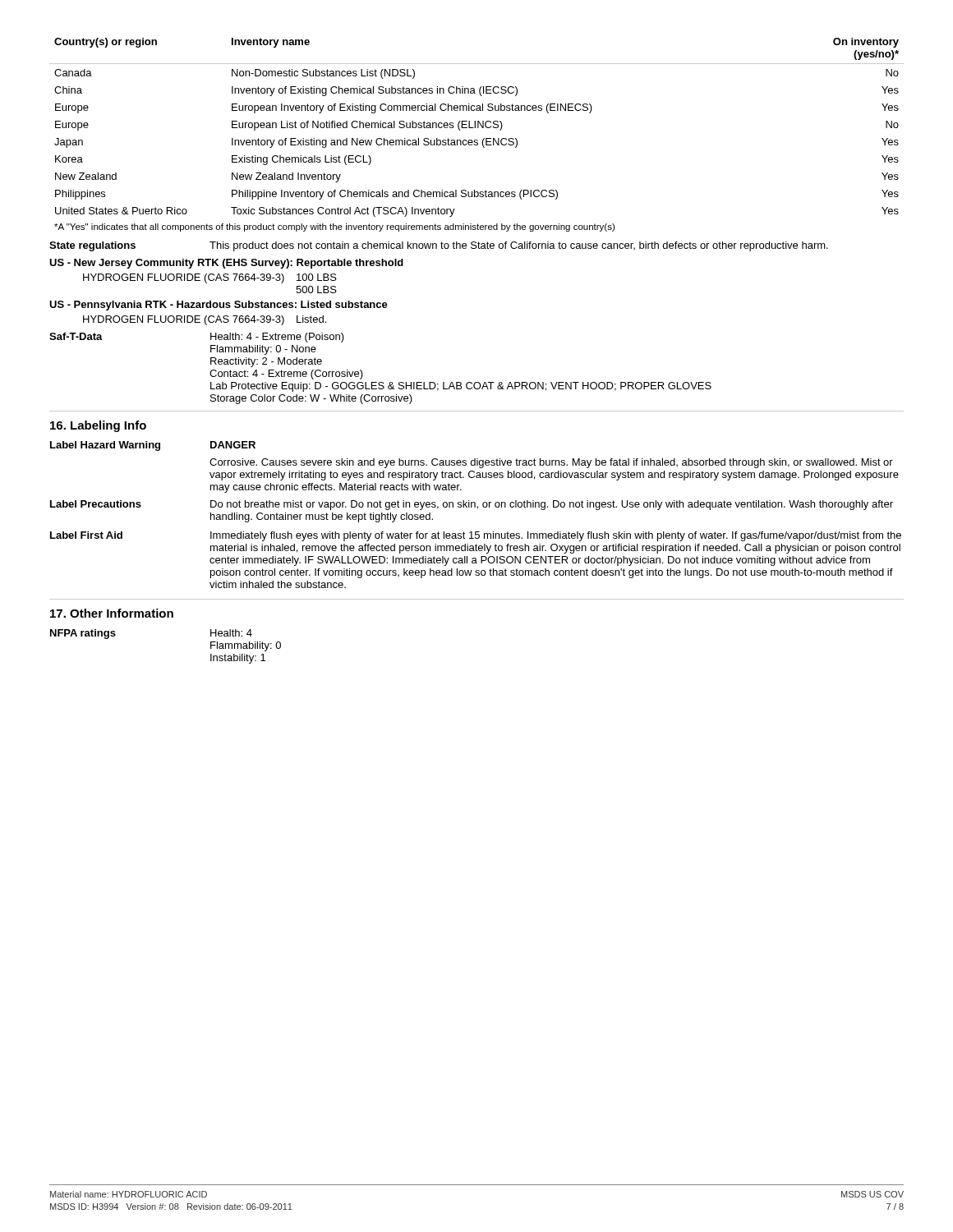Where is the section header that starts "US - New Jersey Community"?

(x=226, y=262)
